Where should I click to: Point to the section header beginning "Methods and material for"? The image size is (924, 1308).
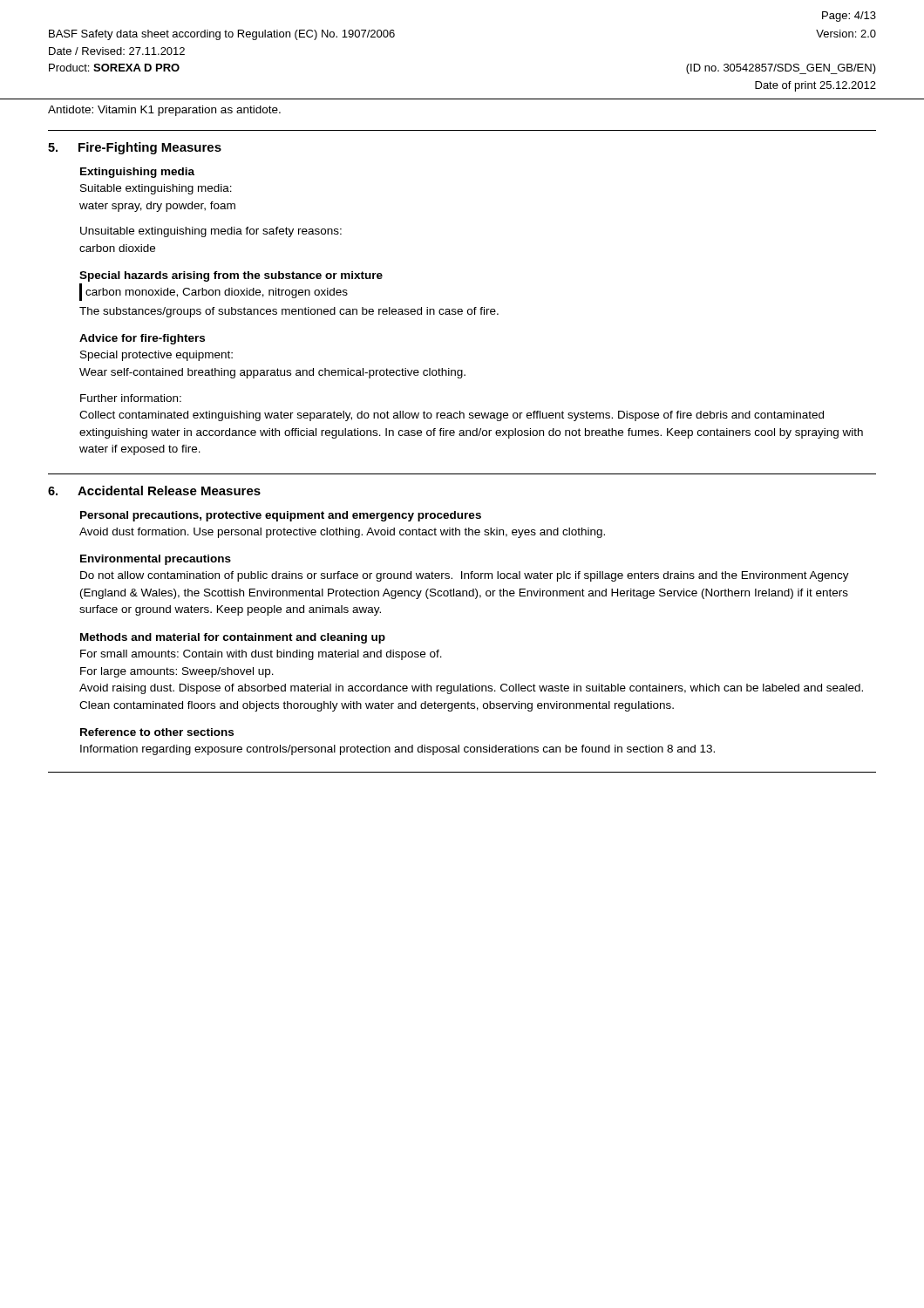pyautogui.click(x=232, y=637)
